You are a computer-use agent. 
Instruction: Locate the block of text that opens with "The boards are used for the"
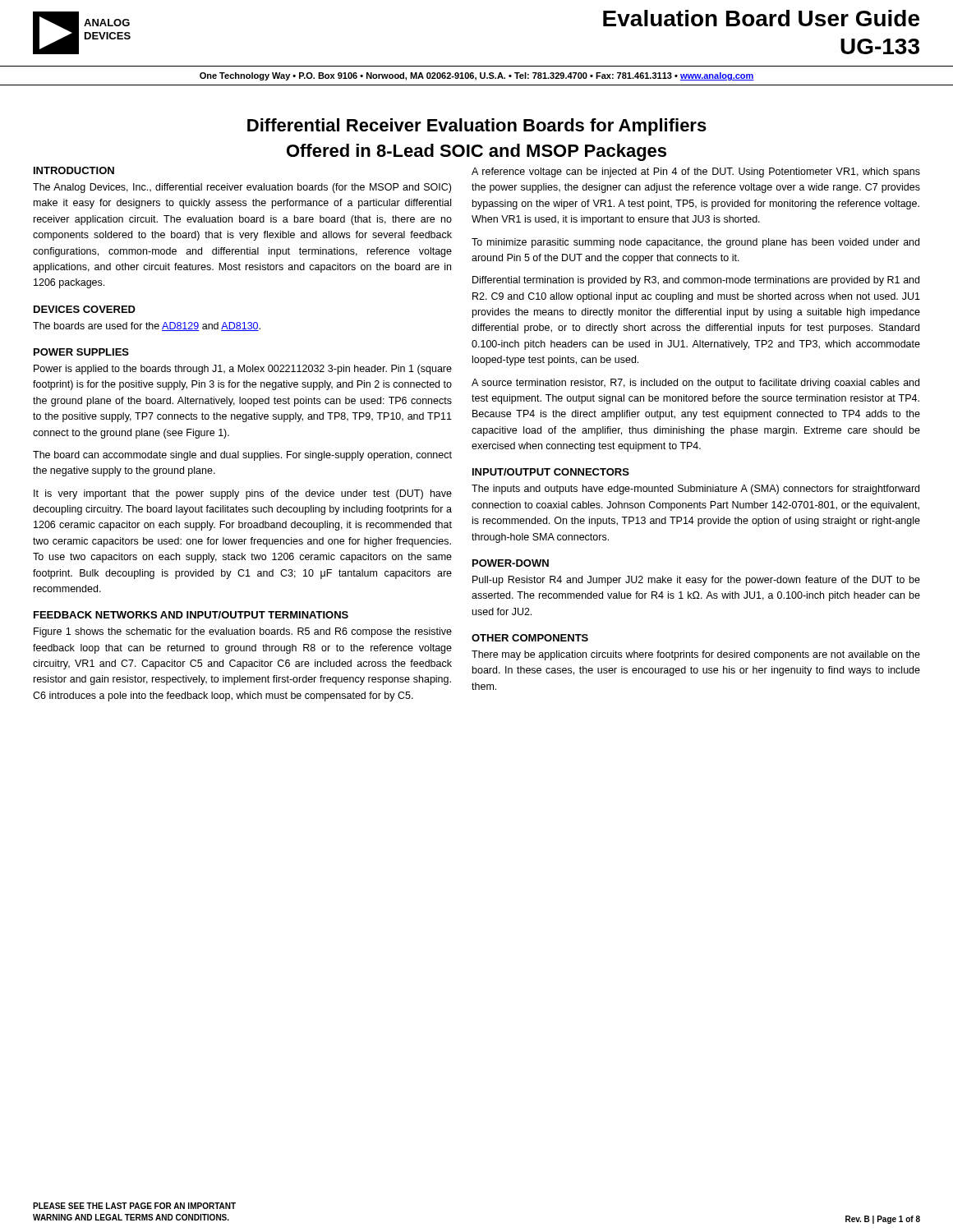coord(147,326)
